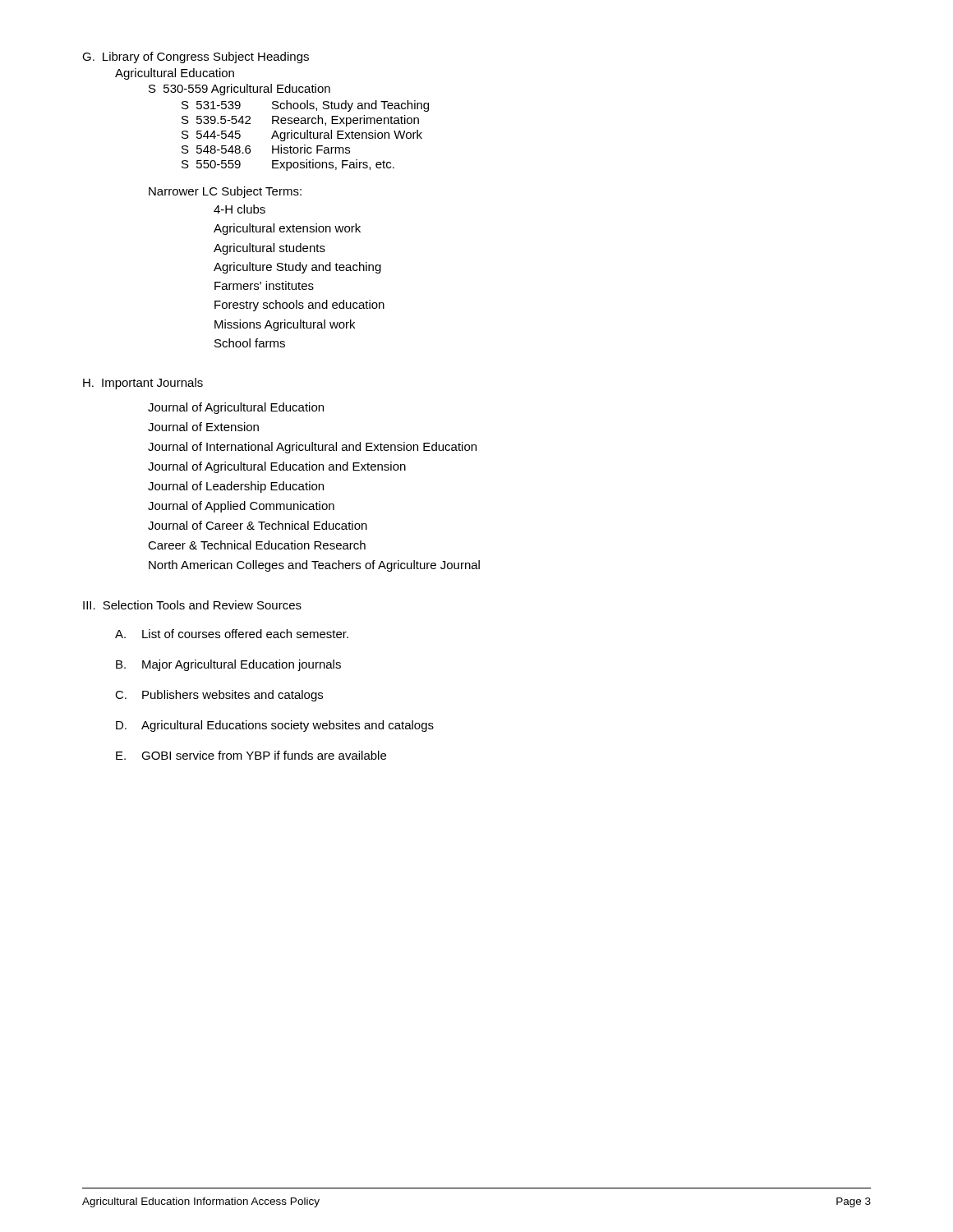Point to the region starting "H. Important Journals Journal of Agricultural"
Screen dimensions: 1232x953
[143, 384]
